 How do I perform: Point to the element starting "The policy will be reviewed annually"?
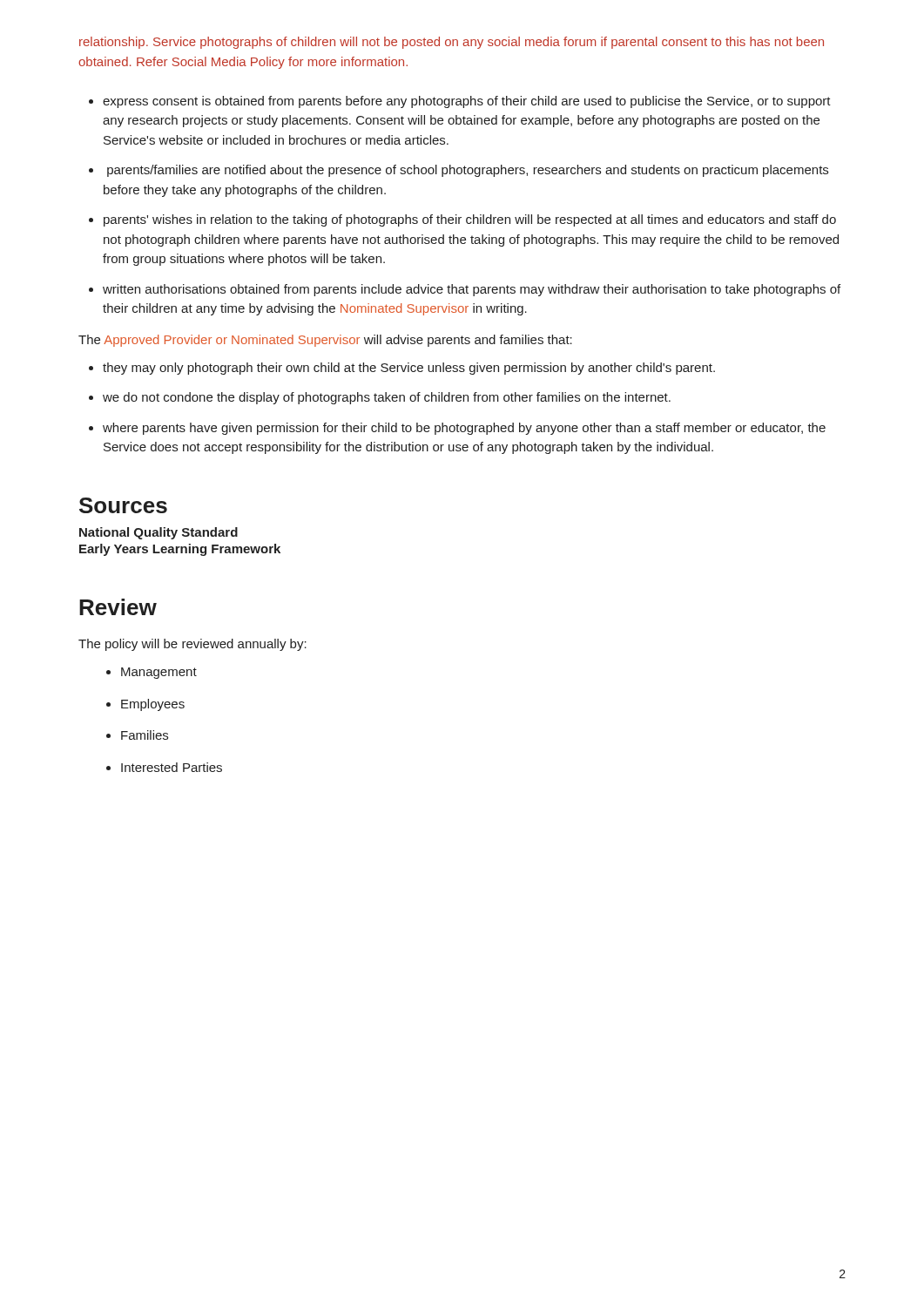193,643
